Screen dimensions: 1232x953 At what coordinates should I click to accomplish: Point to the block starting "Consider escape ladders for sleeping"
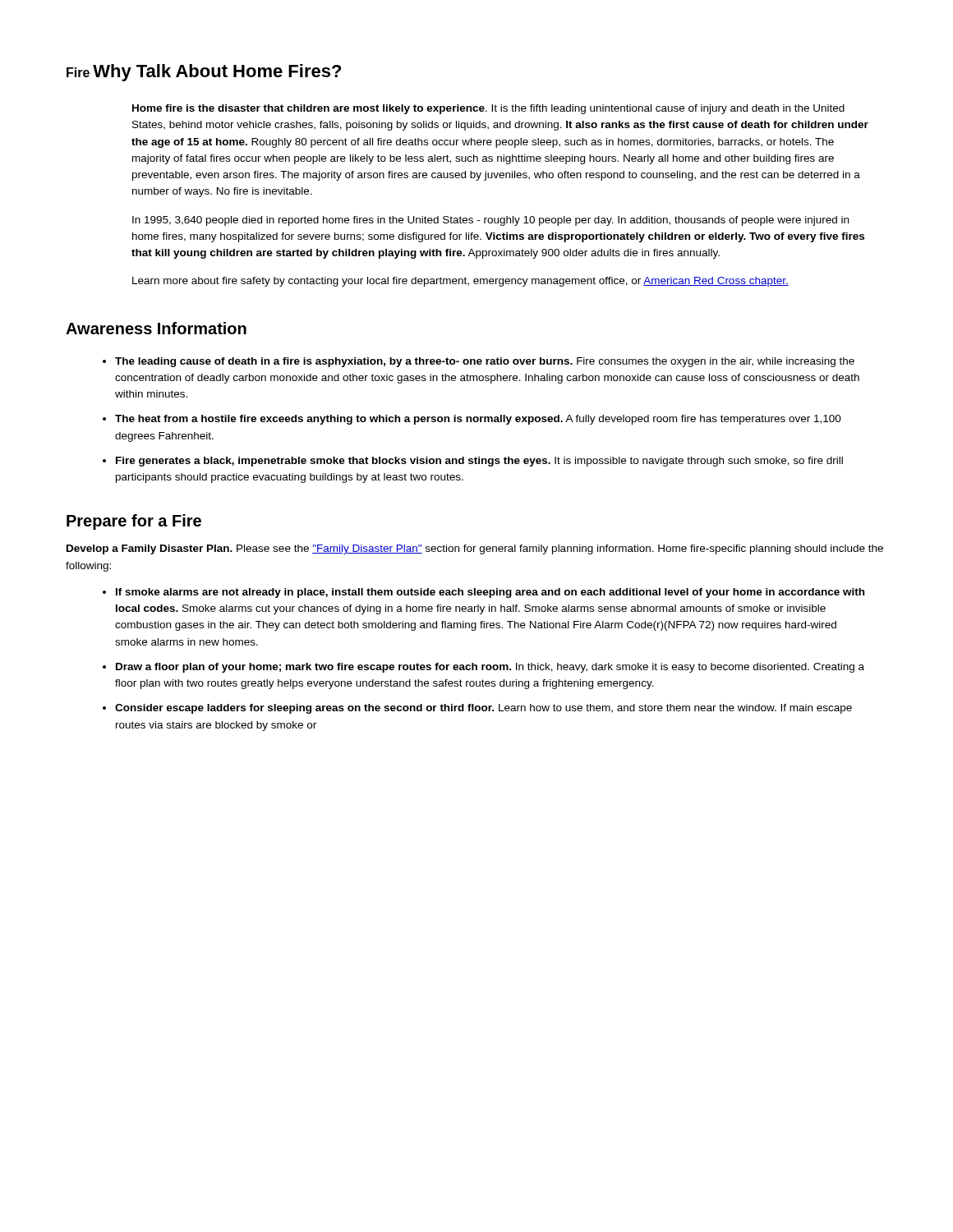tap(484, 716)
